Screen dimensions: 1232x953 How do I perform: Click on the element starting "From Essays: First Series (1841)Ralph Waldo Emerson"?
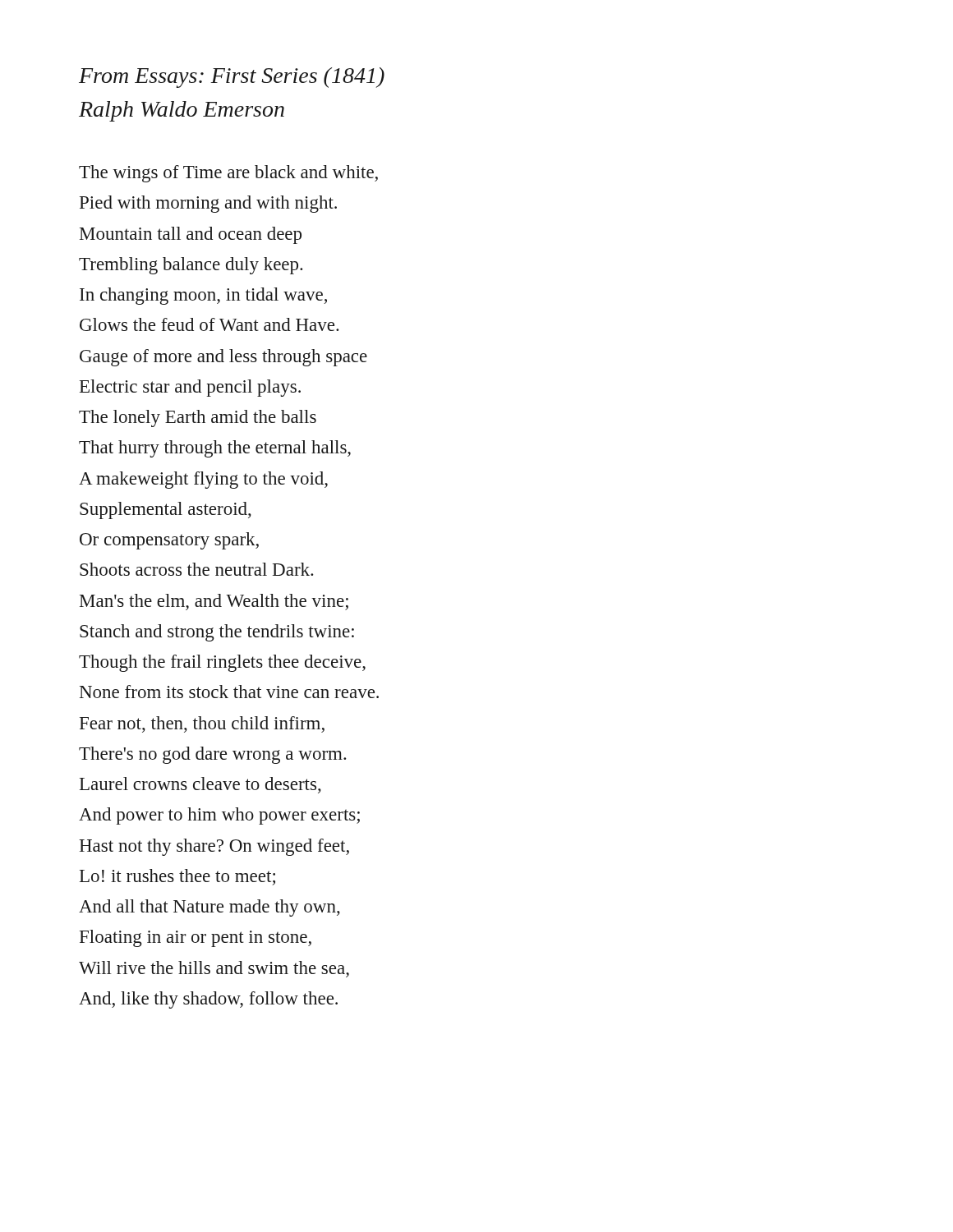pos(232,92)
